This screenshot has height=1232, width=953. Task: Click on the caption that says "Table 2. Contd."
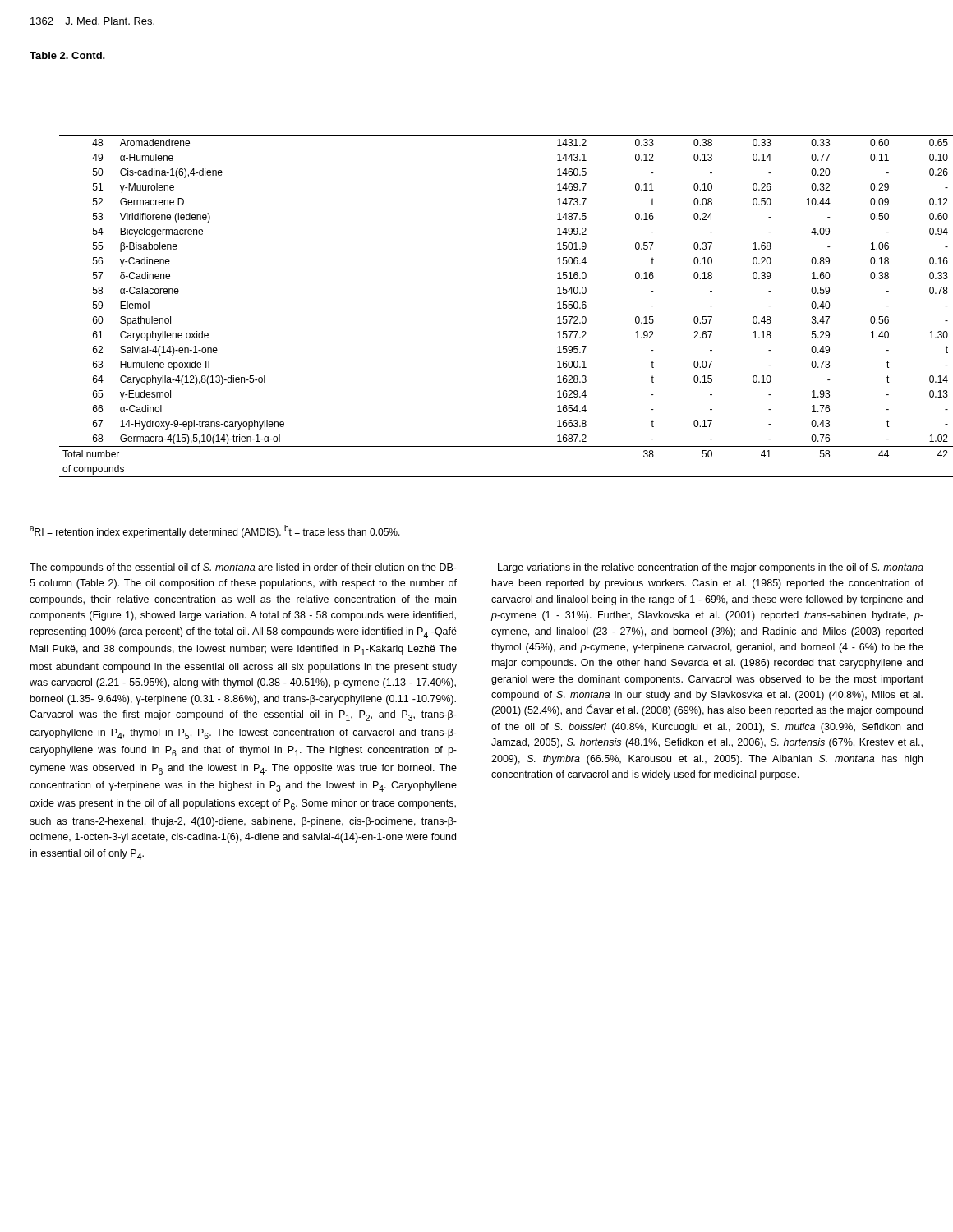[x=67, y=55]
